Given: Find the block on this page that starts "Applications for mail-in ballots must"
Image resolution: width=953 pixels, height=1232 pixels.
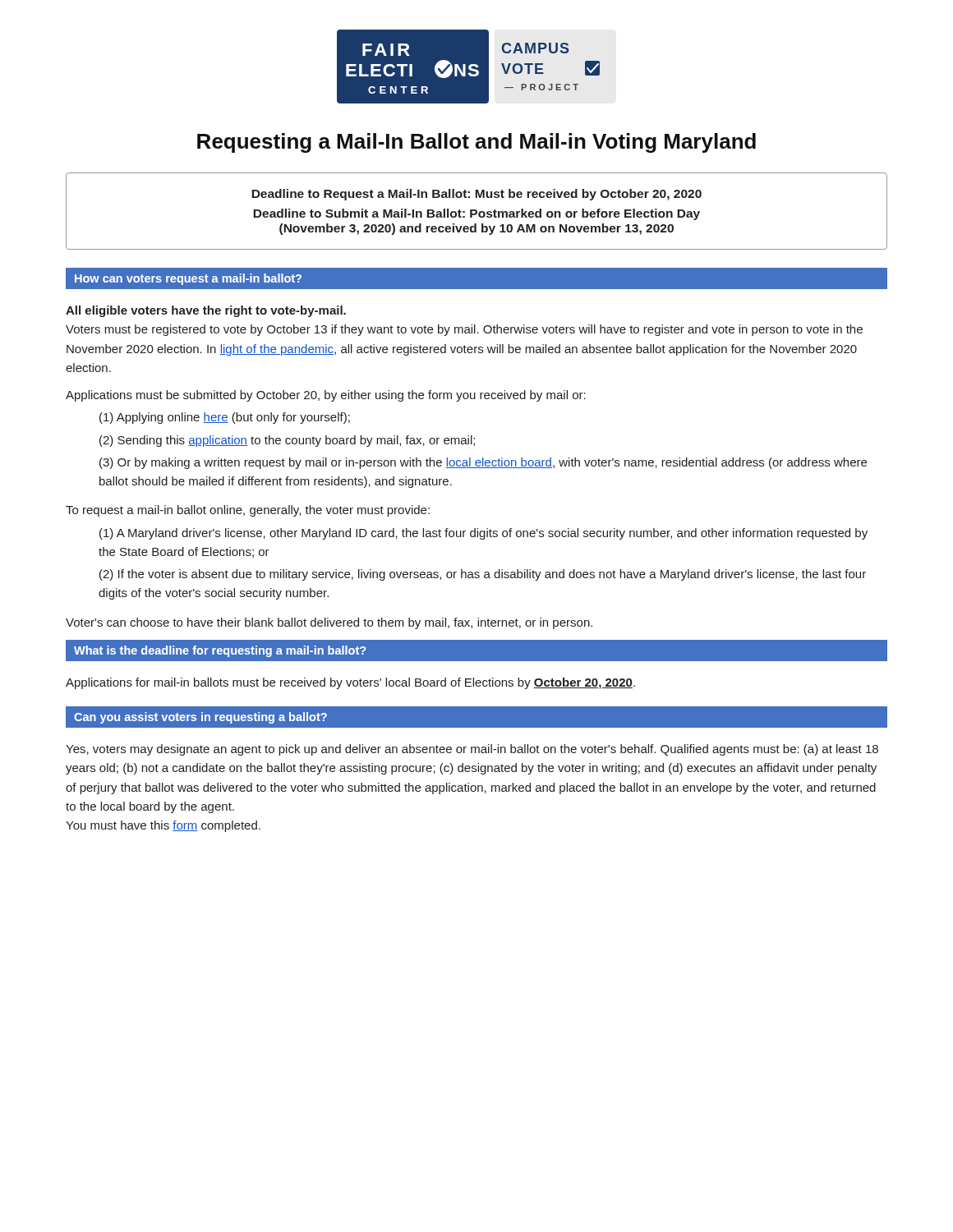Looking at the screenshot, I should [x=351, y=682].
